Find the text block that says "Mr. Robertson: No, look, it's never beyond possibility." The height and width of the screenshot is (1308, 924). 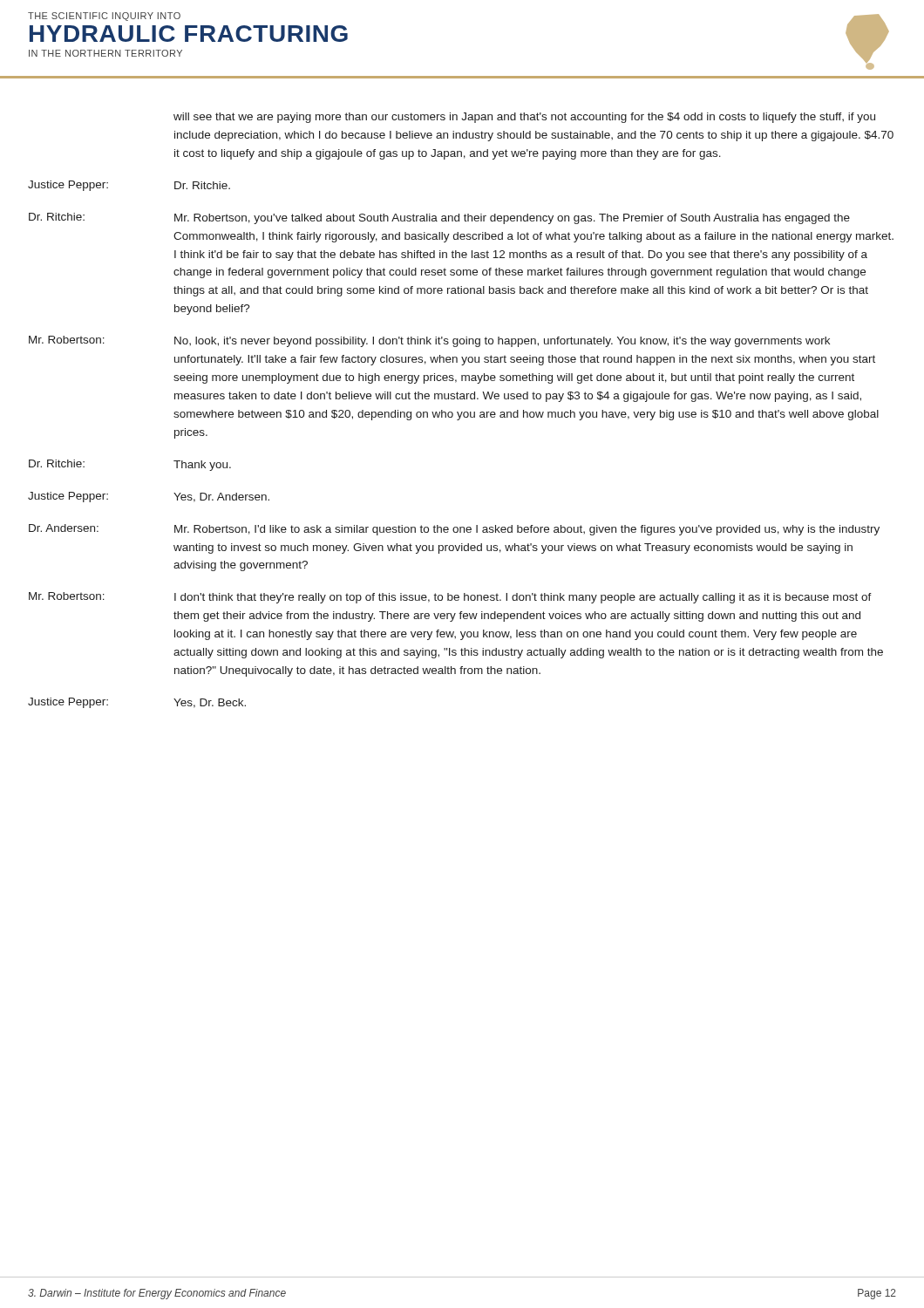tap(462, 387)
